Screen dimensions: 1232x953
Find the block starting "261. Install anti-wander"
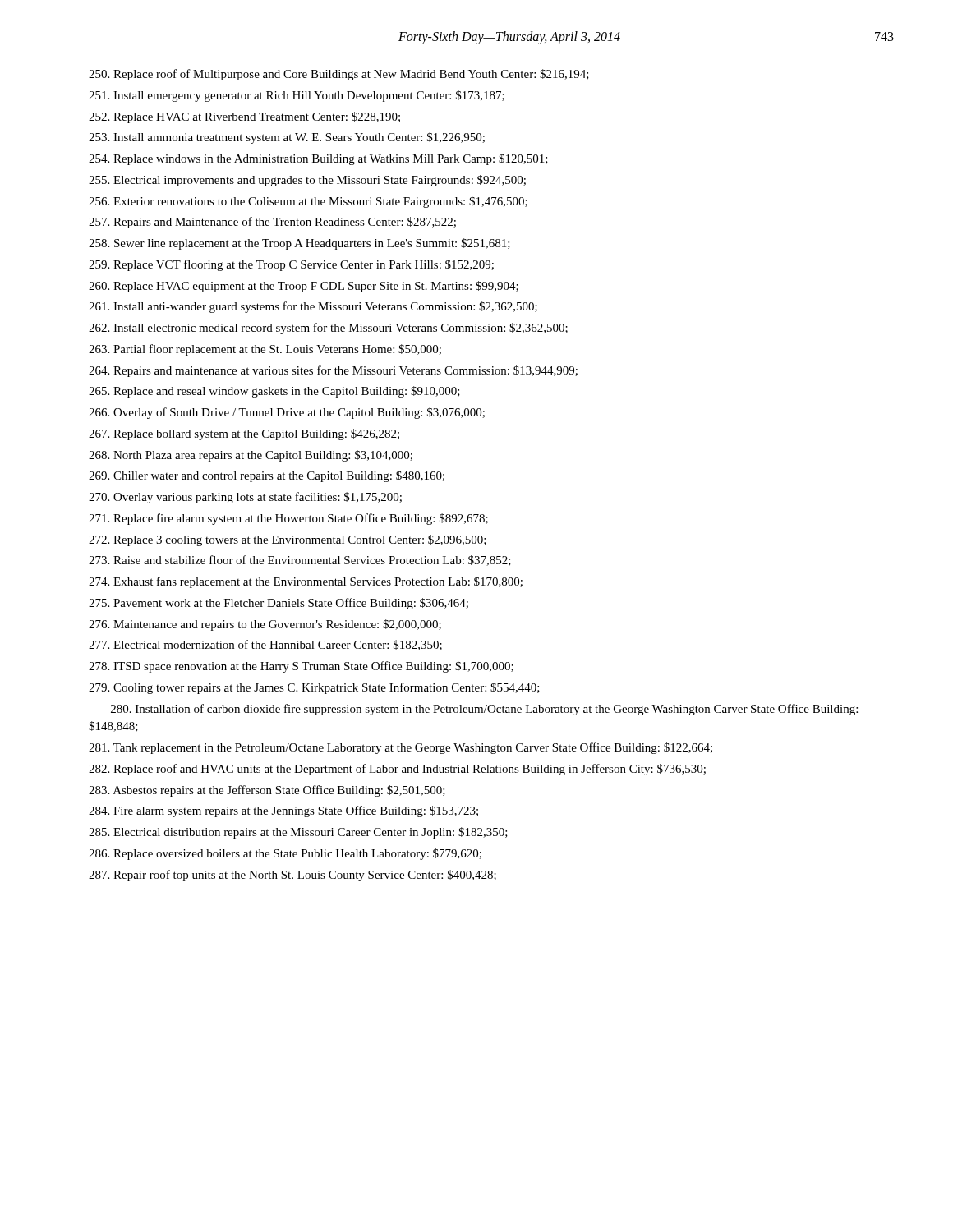(313, 307)
